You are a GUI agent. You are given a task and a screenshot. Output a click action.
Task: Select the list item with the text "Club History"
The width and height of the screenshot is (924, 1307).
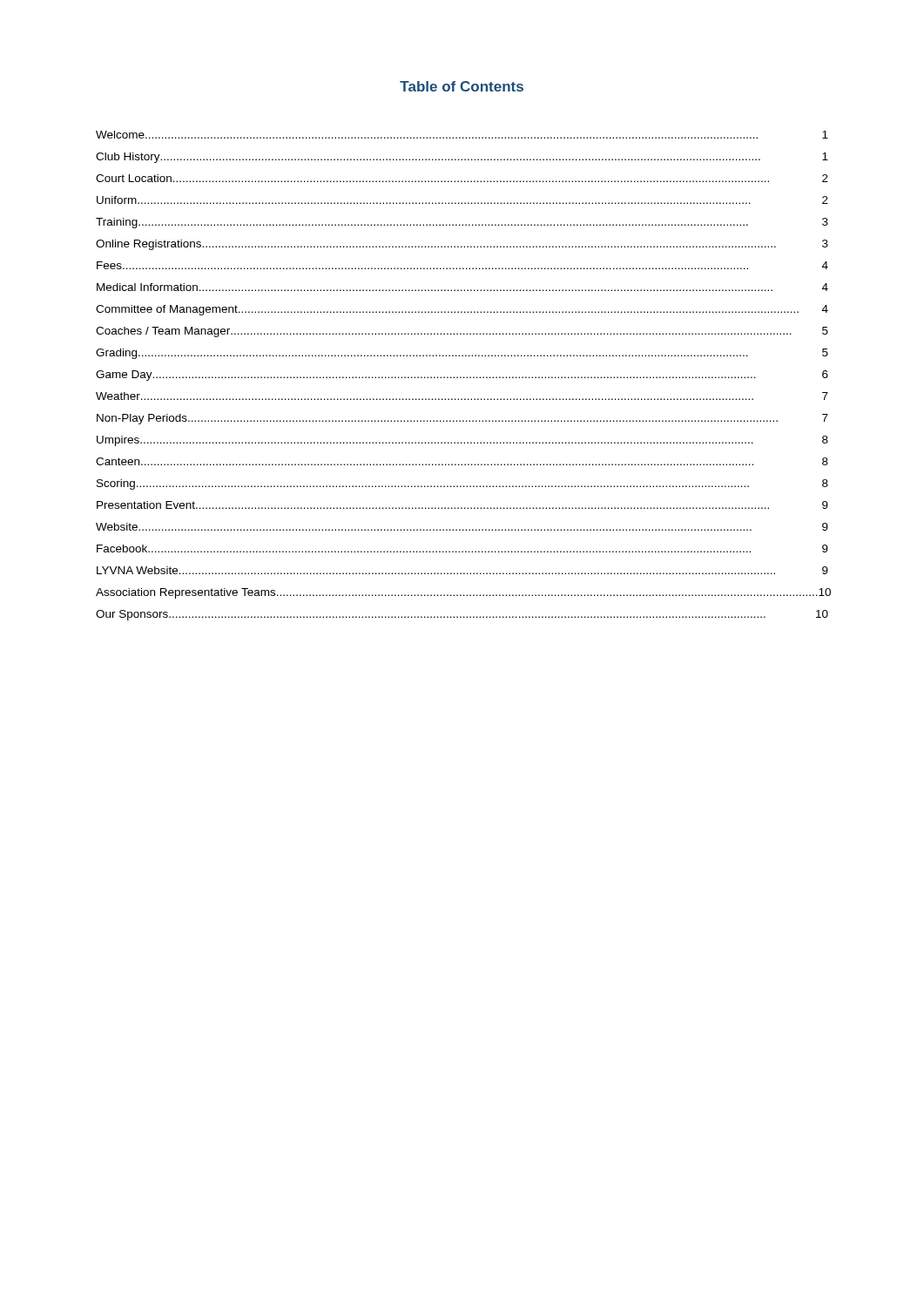click(x=462, y=156)
